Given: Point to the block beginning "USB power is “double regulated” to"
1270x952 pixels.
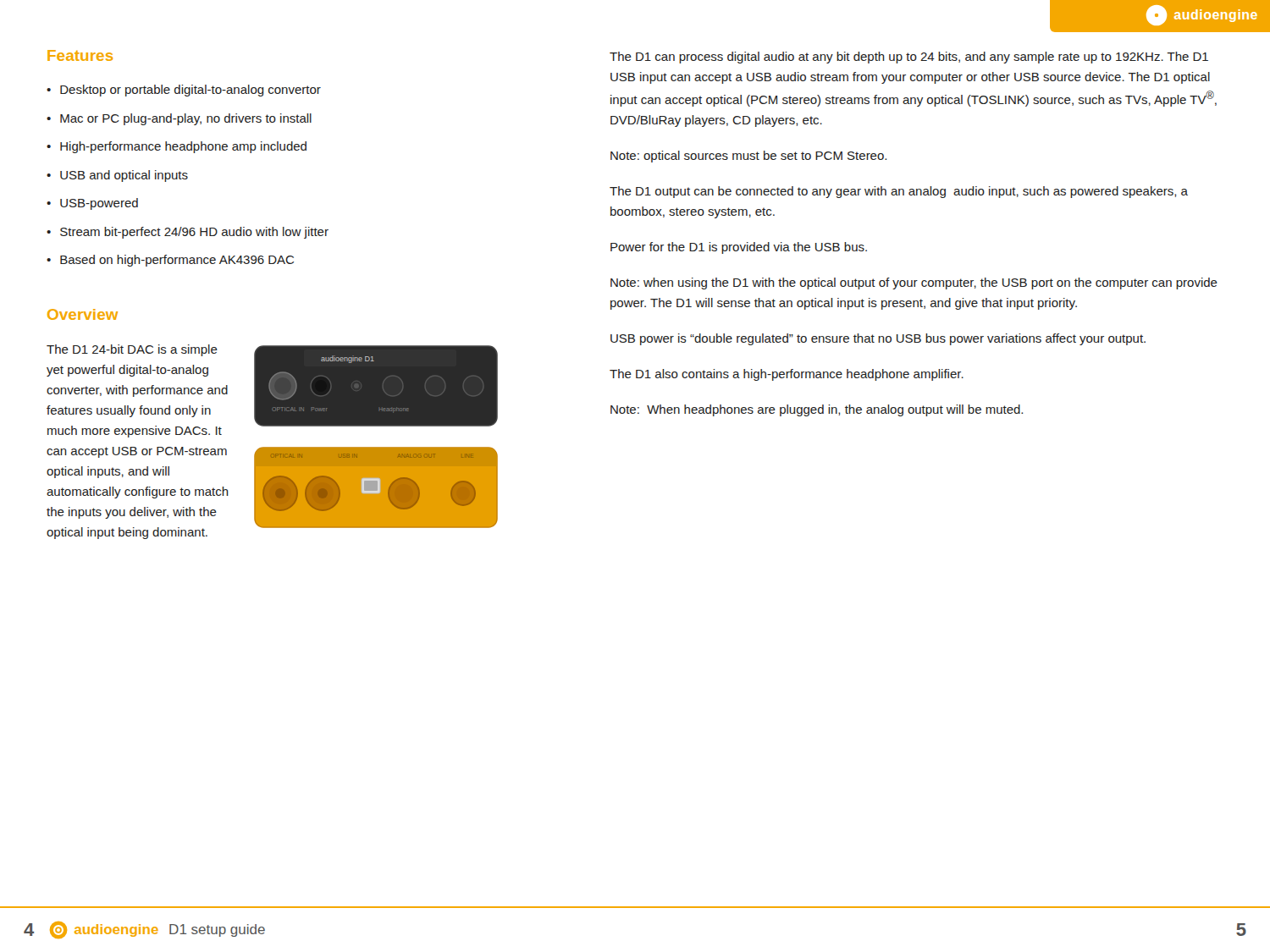Looking at the screenshot, I should [878, 338].
